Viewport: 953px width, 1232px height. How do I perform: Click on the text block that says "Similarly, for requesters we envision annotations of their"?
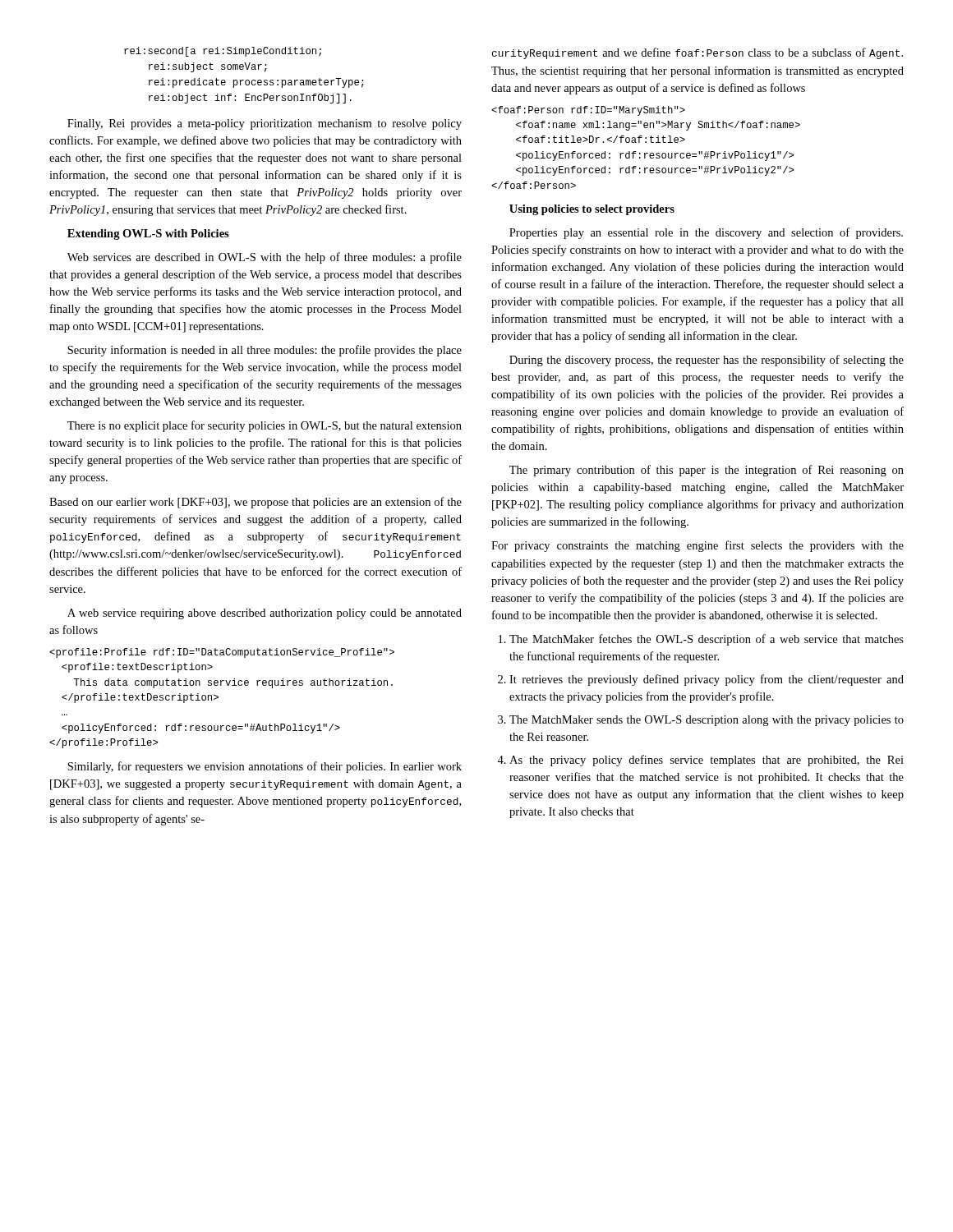(255, 793)
